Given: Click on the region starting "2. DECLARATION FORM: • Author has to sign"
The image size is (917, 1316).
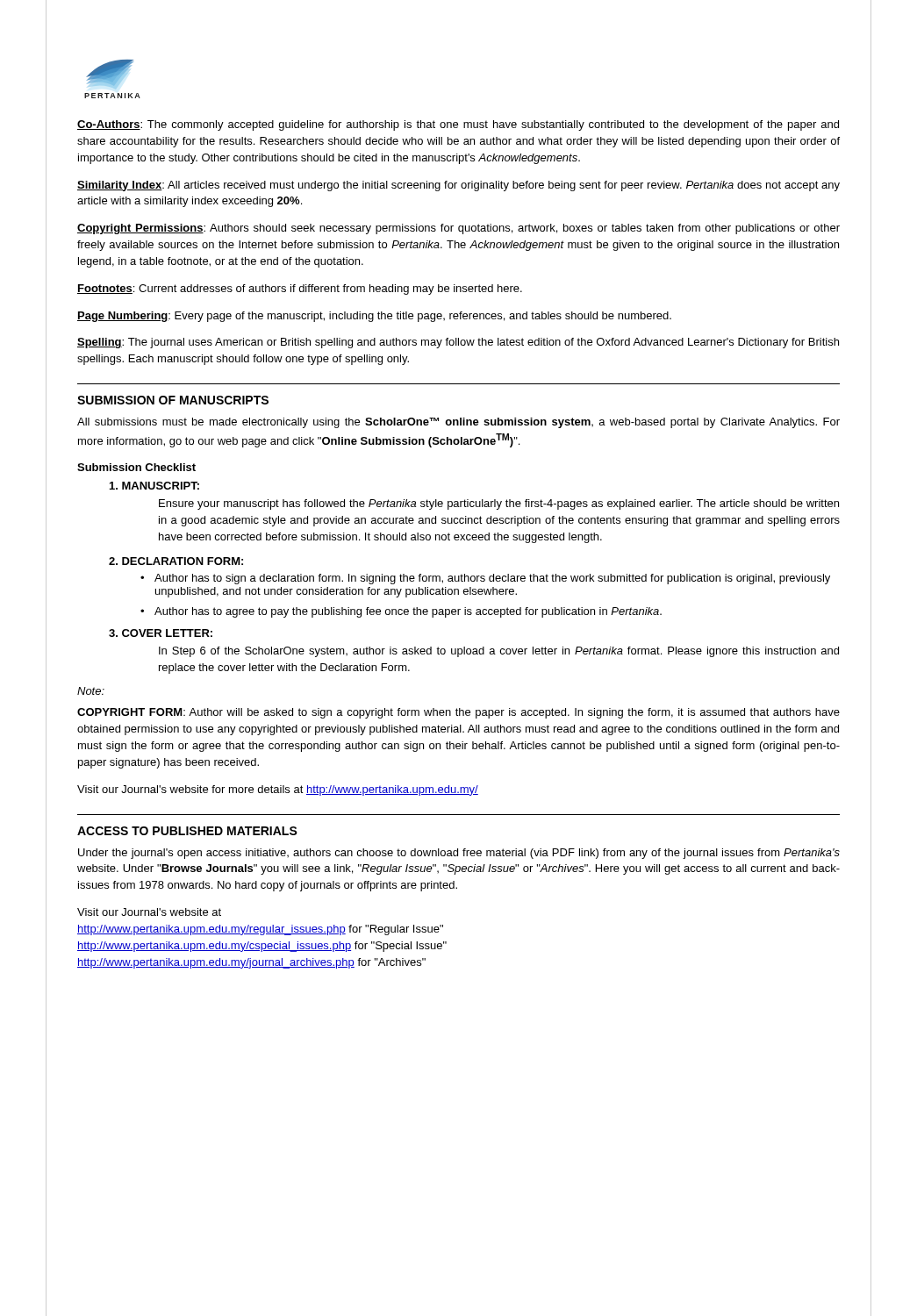Looking at the screenshot, I should 474,586.
